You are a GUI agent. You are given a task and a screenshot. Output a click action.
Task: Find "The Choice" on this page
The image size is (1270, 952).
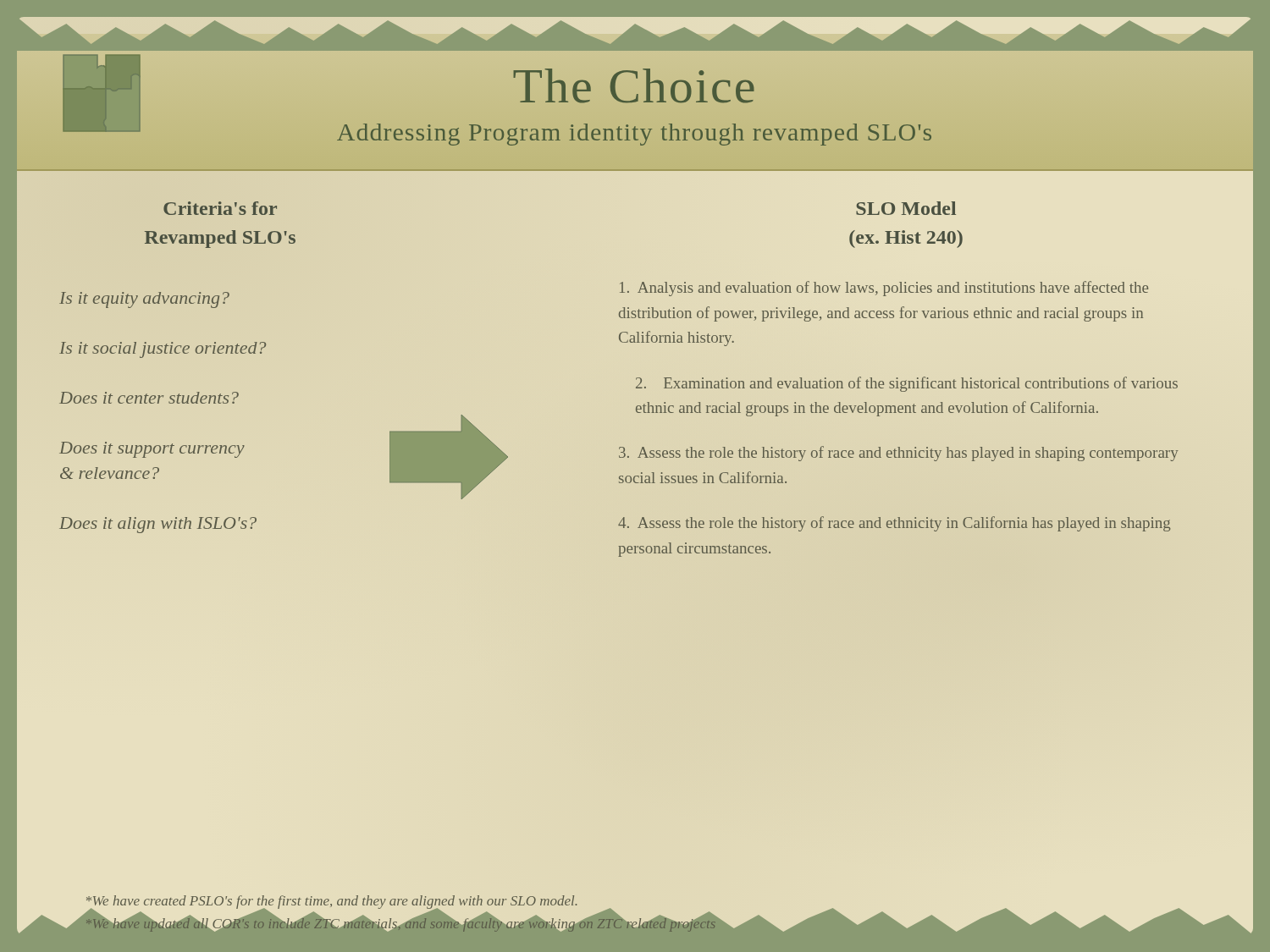(635, 85)
